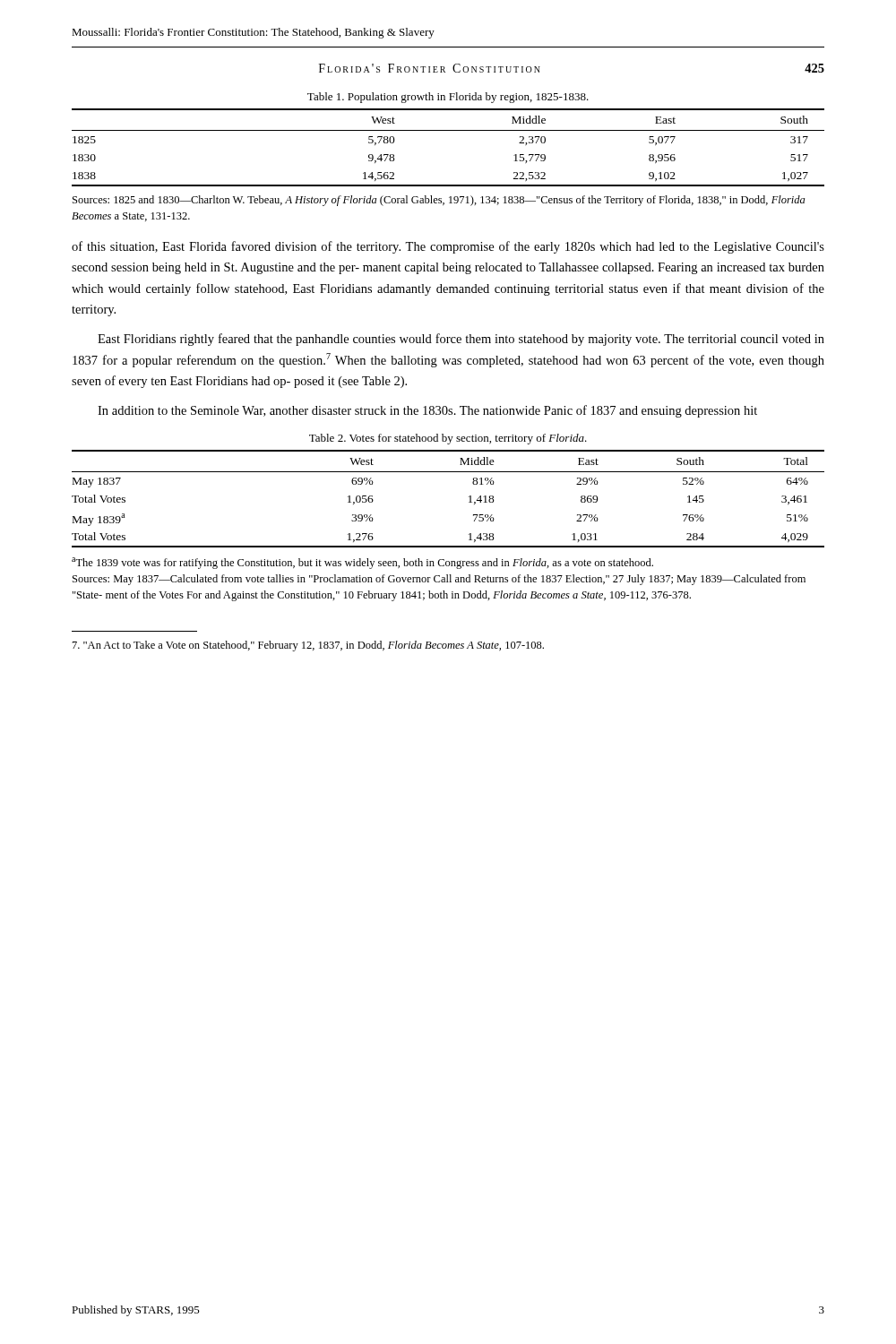This screenshot has height=1344, width=896.
Task: Where is the caption that starts "Table 2. Votes for"?
Action: [x=448, y=437]
